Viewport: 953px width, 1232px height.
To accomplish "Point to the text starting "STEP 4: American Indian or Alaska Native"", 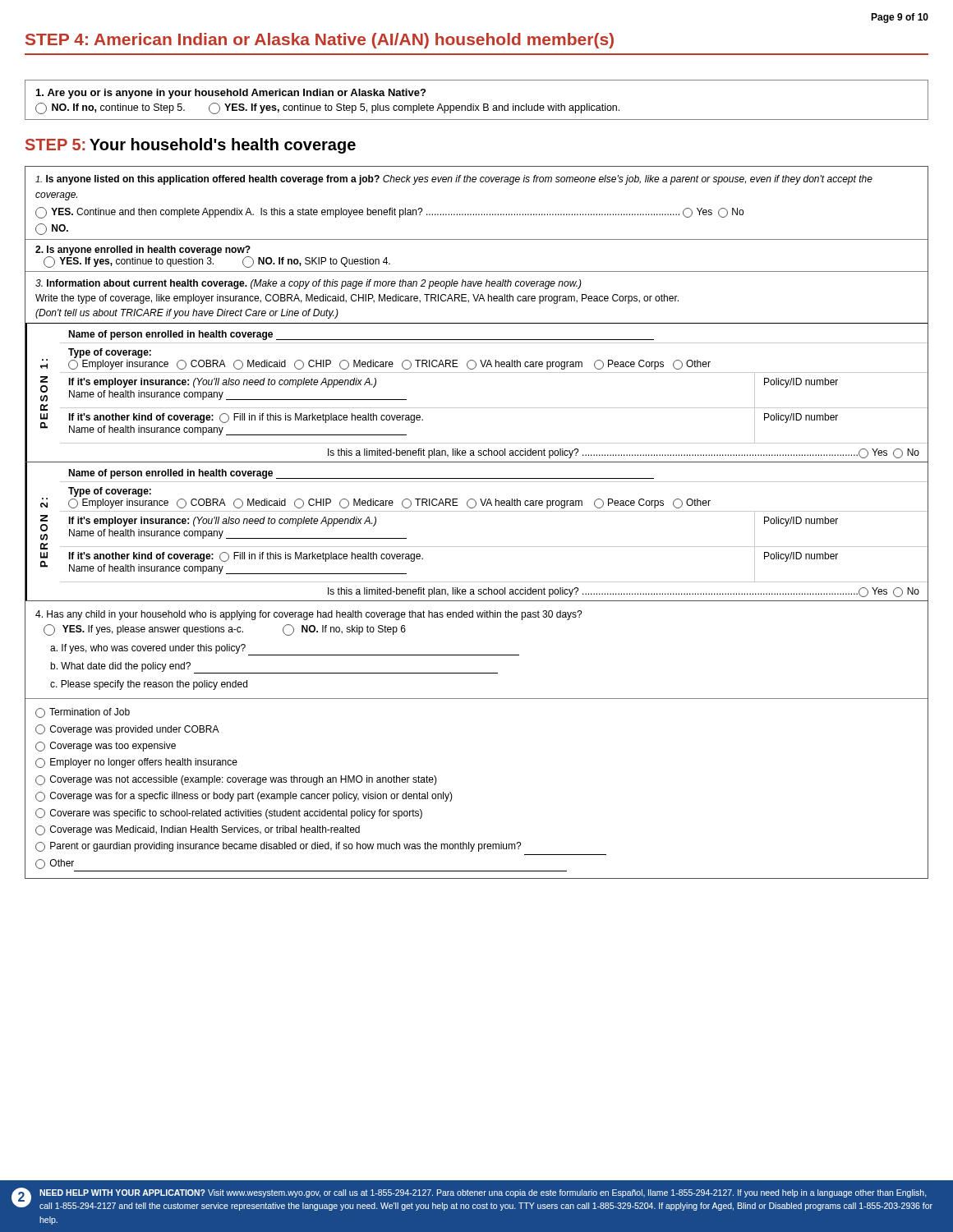I will [476, 42].
